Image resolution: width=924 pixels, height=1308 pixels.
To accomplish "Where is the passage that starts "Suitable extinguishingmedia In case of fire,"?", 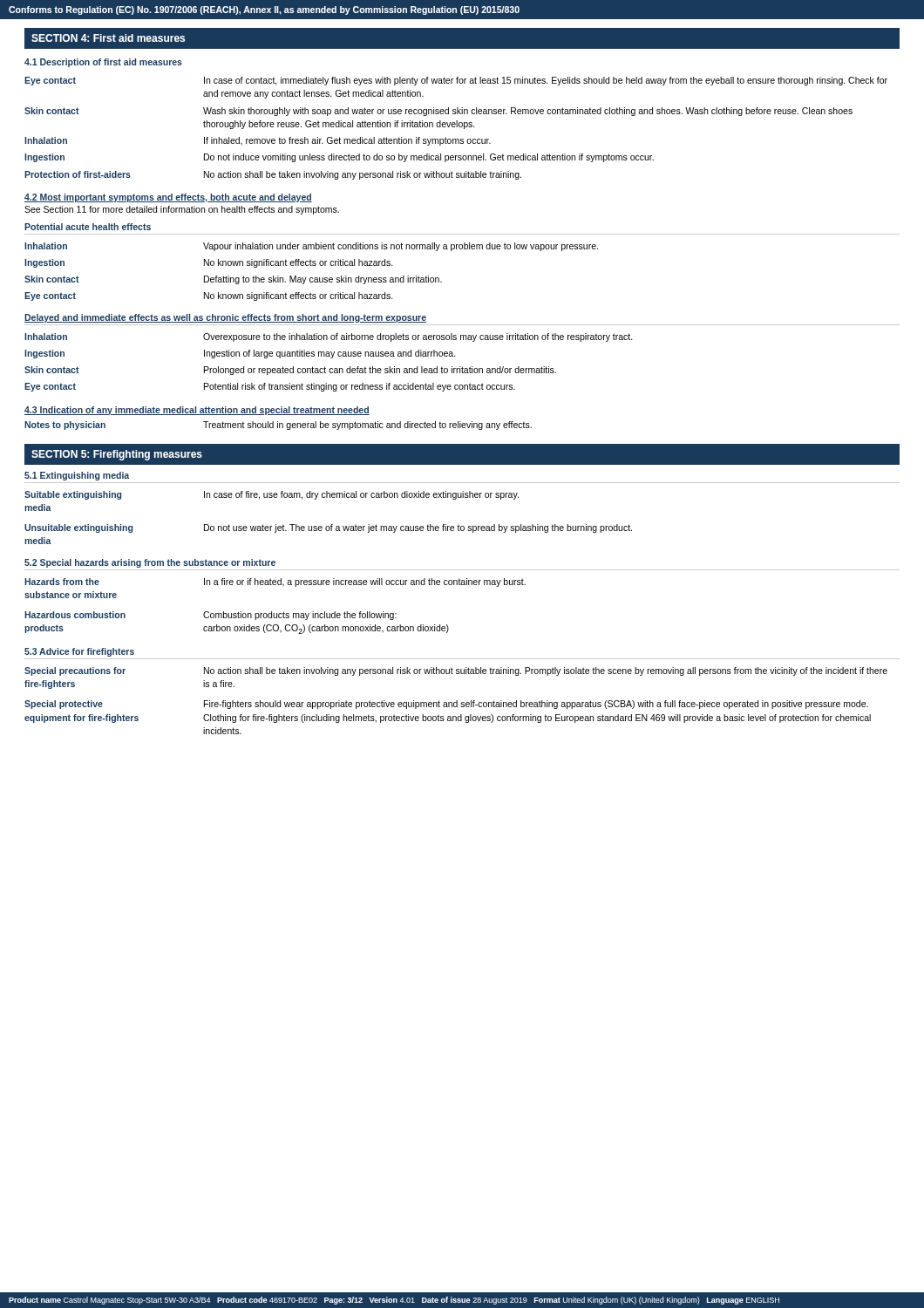I will [462, 518].
